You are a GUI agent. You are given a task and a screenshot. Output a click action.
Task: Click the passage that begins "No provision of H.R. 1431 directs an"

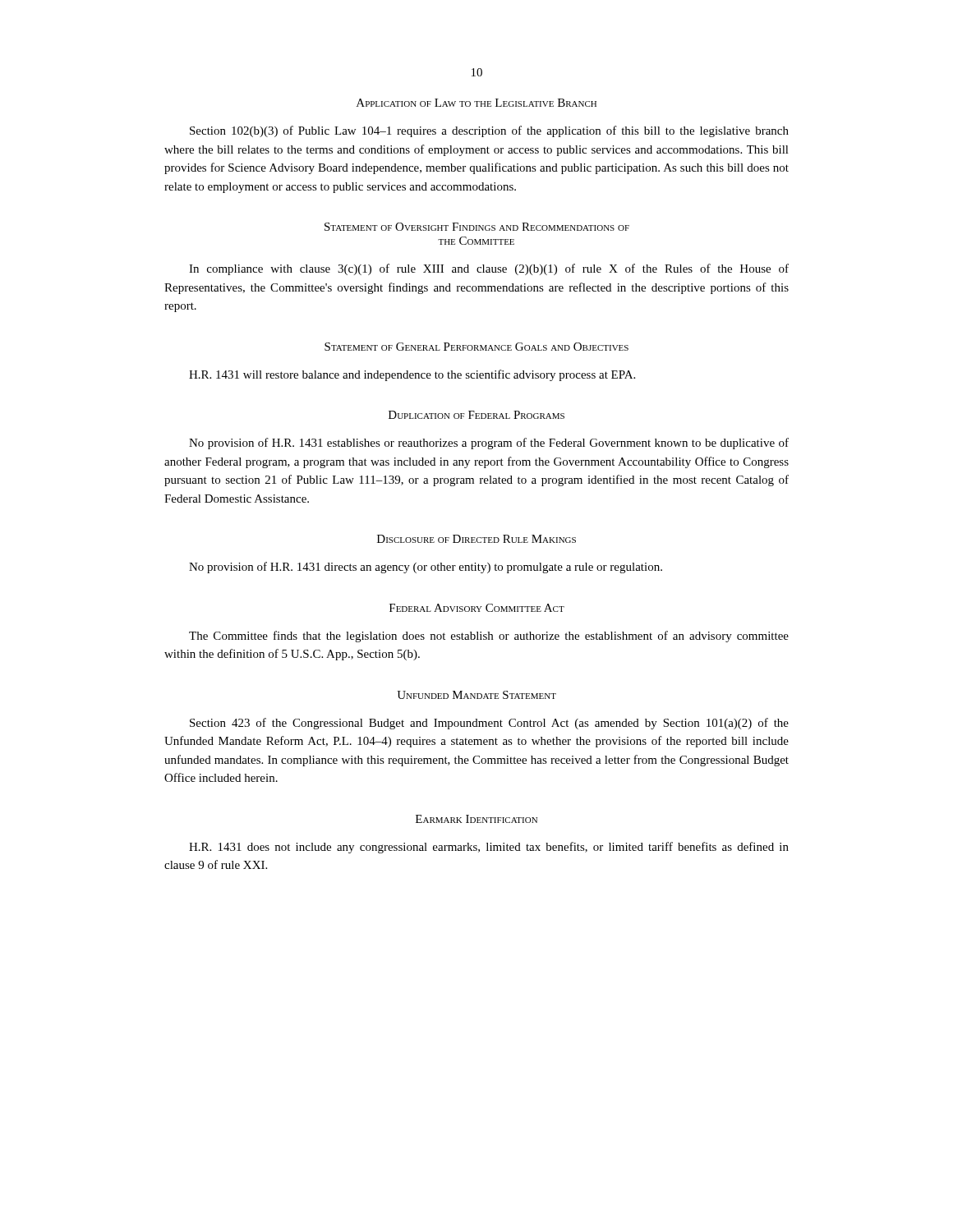426,567
